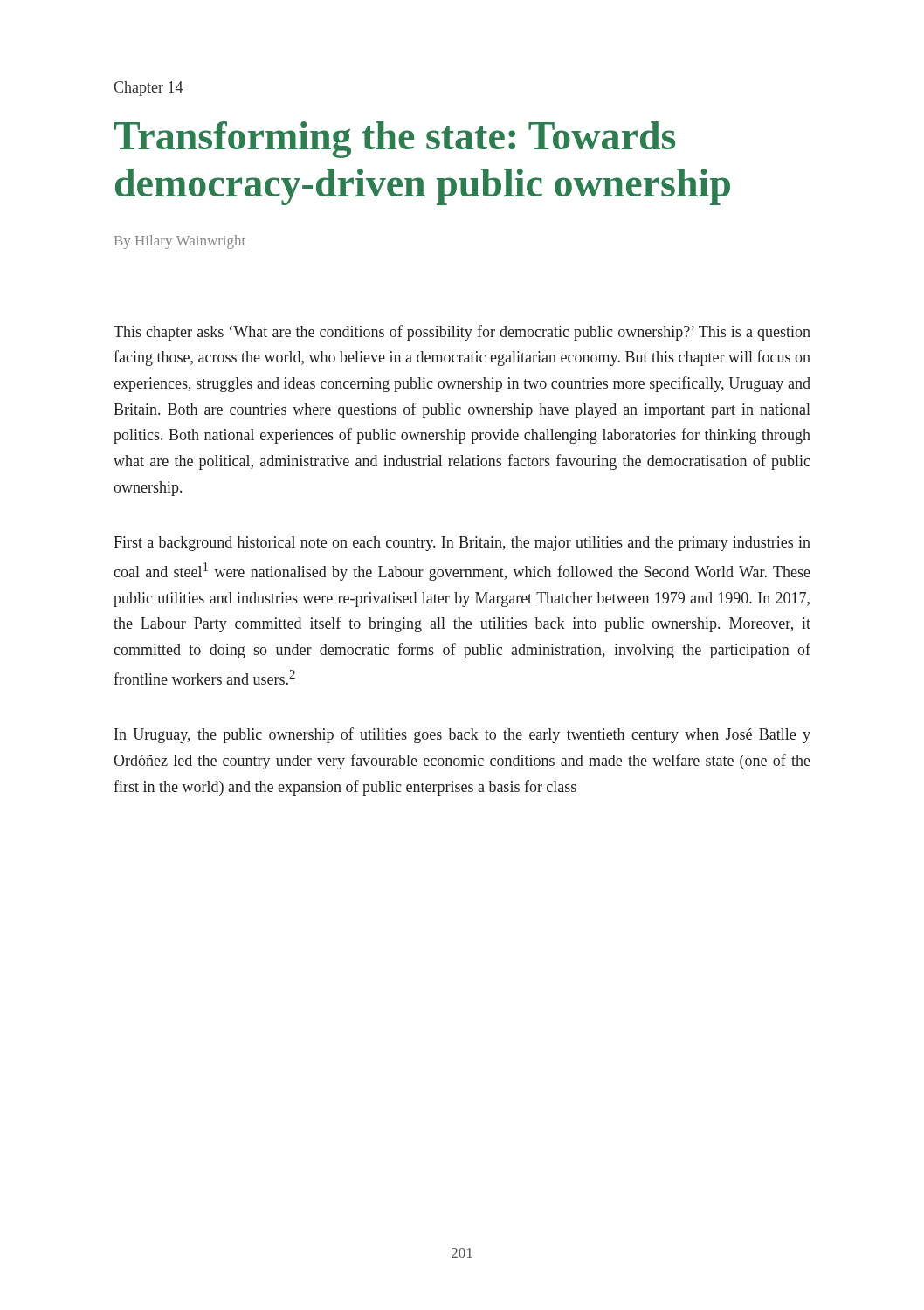This screenshot has width=924, height=1310.
Task: Navigate to the text starting "Chapter 14"
Action: pos(148,87)
